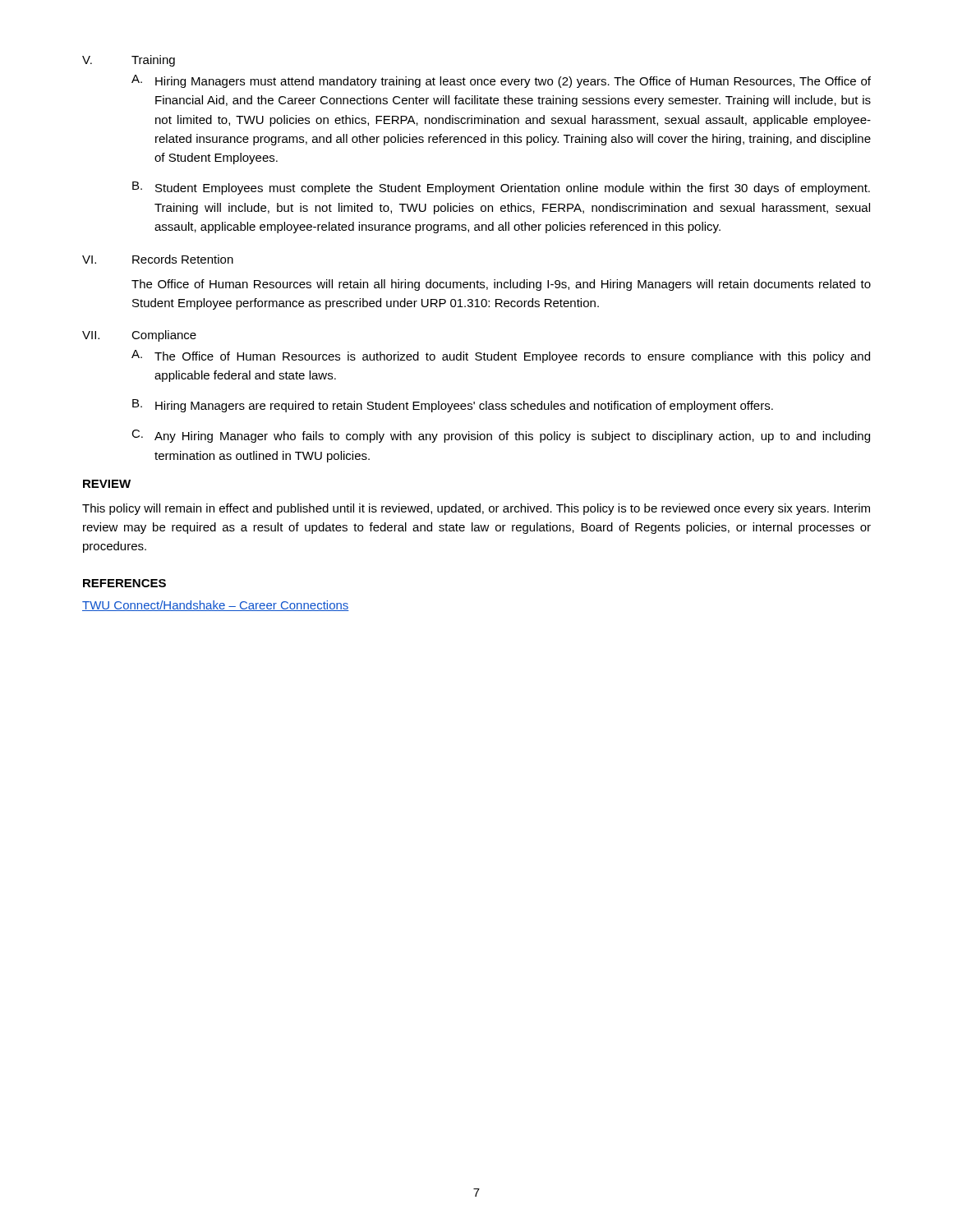Viewport: 953px width, 1232px height.
Task: Find the block on this page that starts "B. Hiring Managers are required to retain Student"
Action: click(x=453, y=405)
